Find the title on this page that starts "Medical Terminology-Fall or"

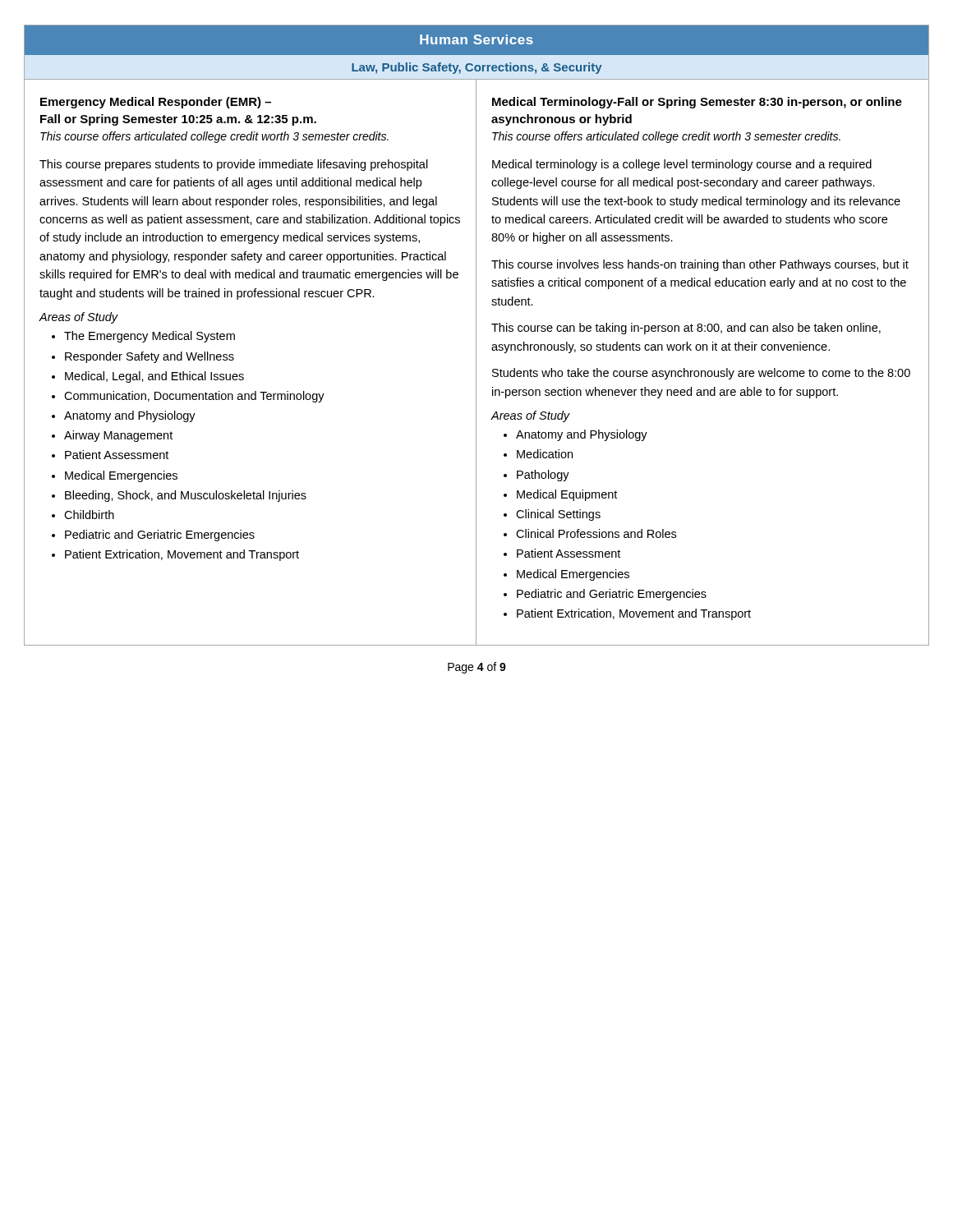(x=697, y=110)
